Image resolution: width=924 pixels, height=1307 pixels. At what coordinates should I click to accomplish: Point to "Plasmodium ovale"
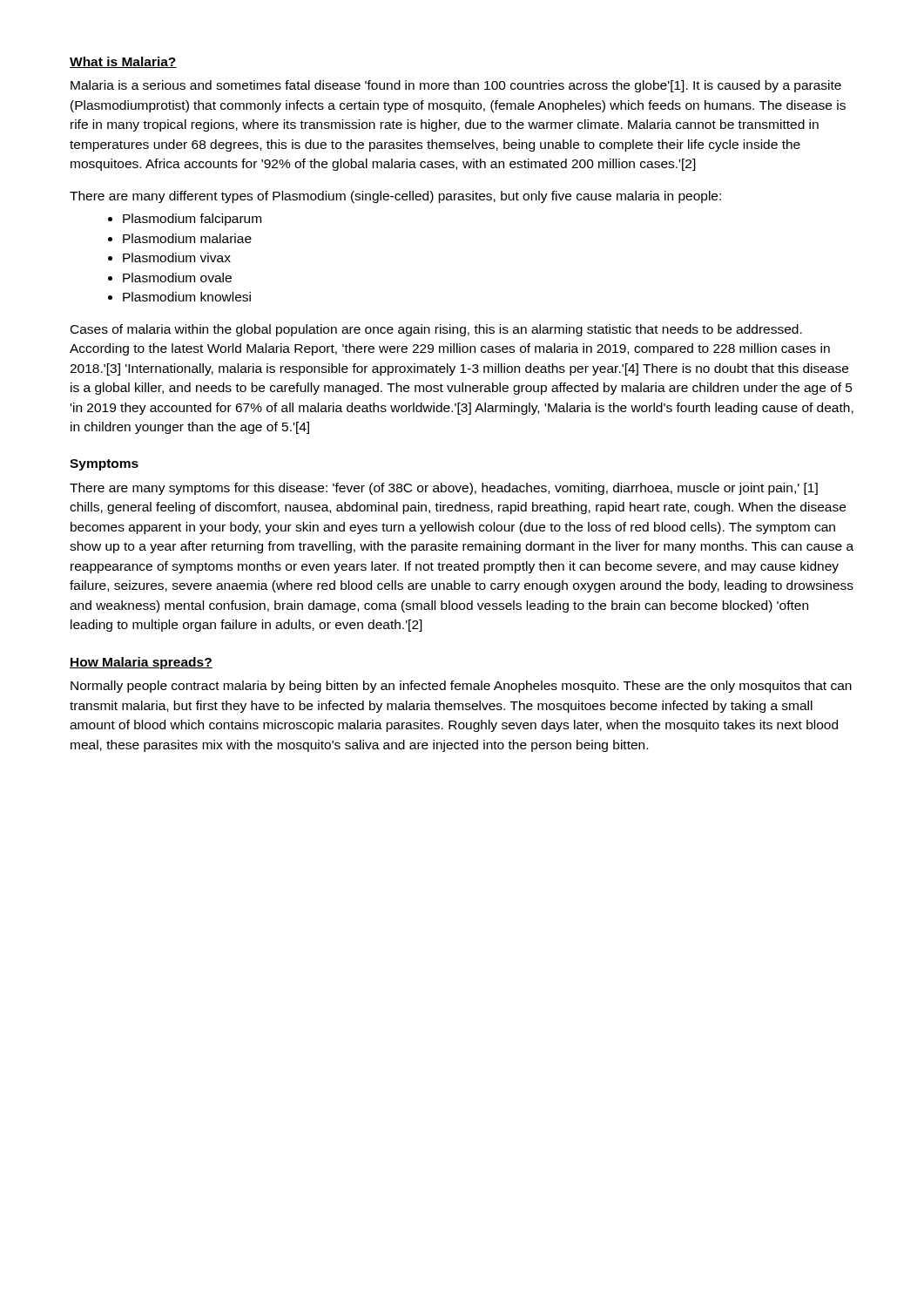tap(177, 277)
